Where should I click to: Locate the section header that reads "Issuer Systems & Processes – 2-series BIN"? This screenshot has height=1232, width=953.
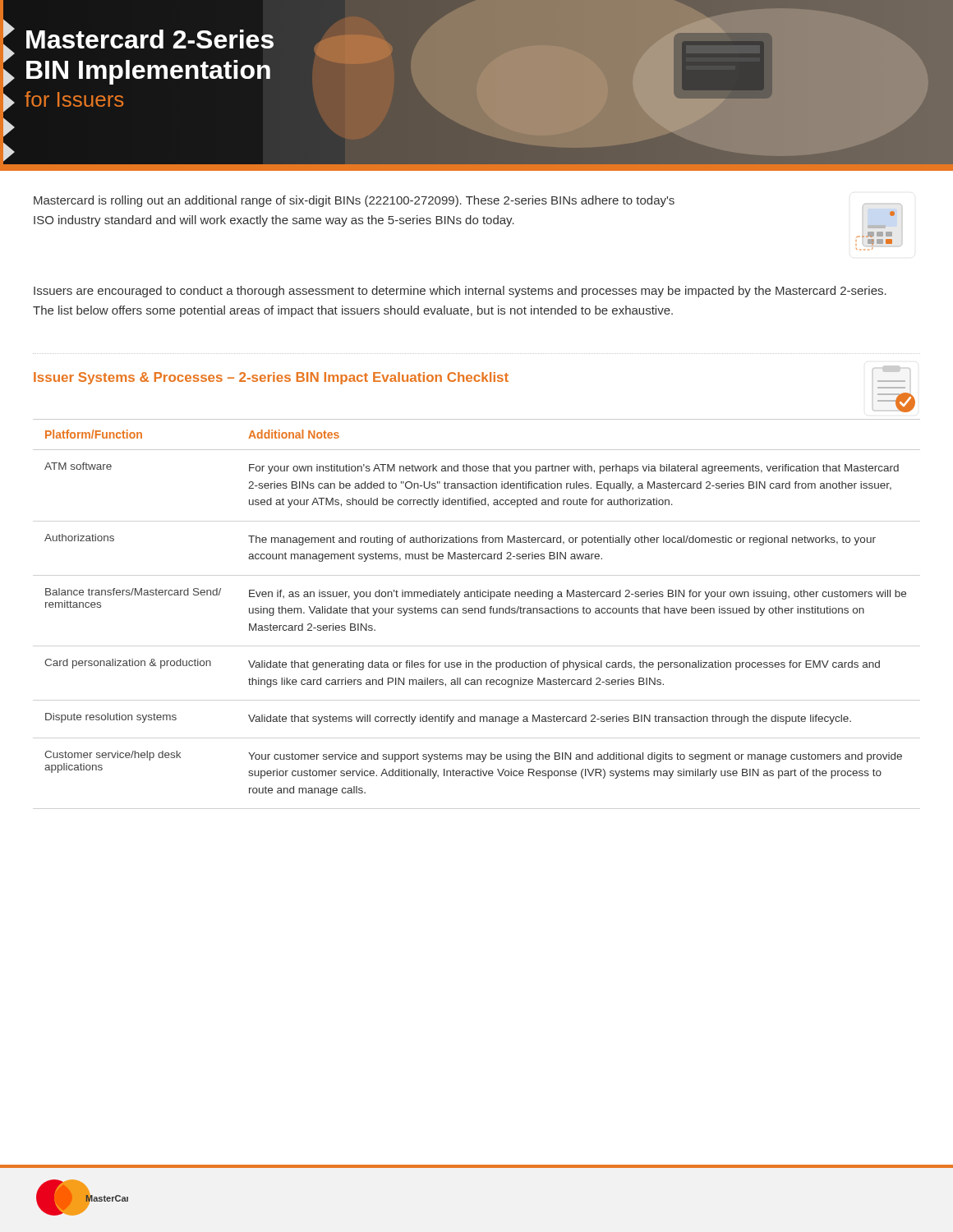[271, 377]
